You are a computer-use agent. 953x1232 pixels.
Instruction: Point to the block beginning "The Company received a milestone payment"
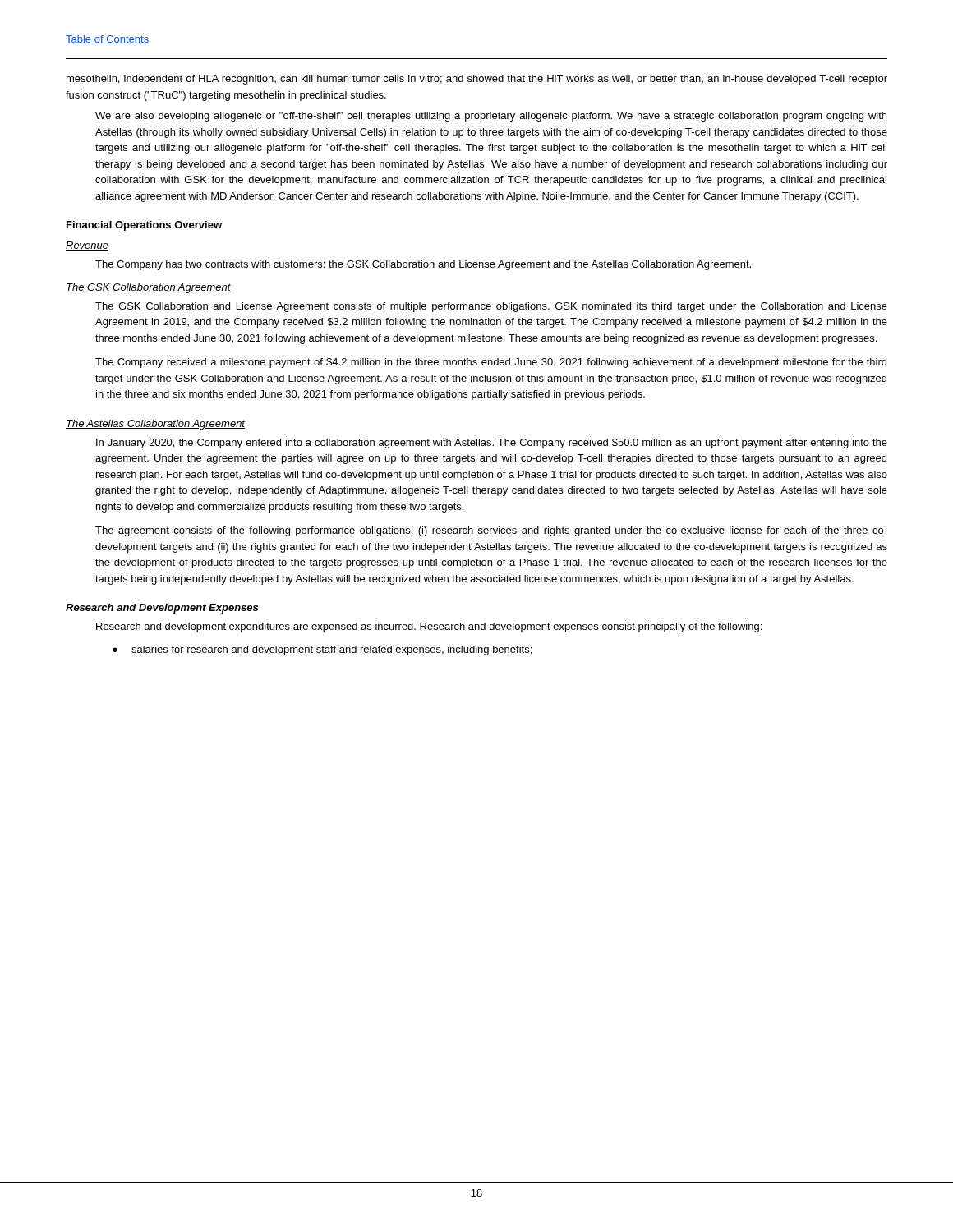point(491,378)
